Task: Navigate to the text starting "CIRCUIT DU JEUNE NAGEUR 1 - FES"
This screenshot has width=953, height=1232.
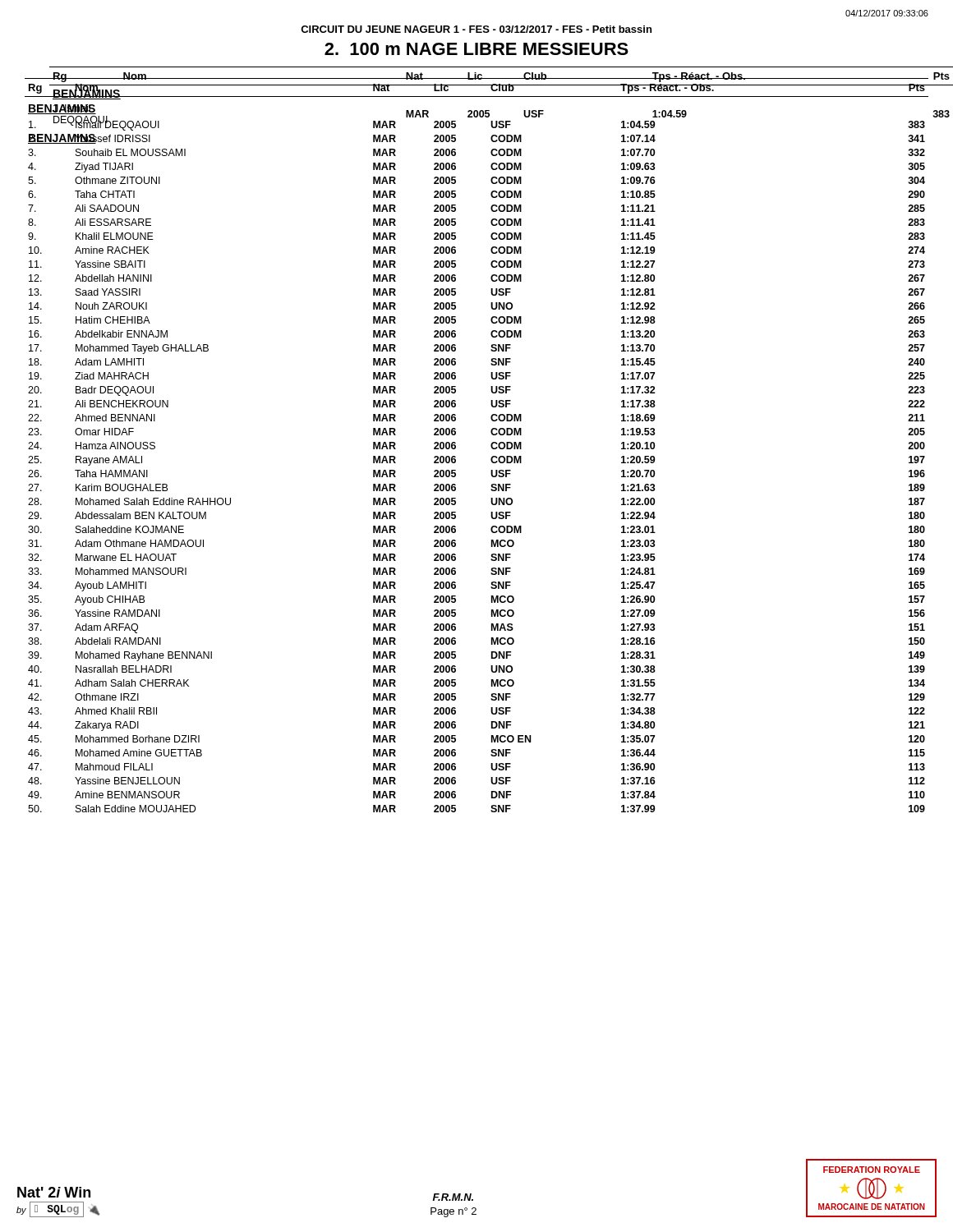Action: (x=476, y=29)
